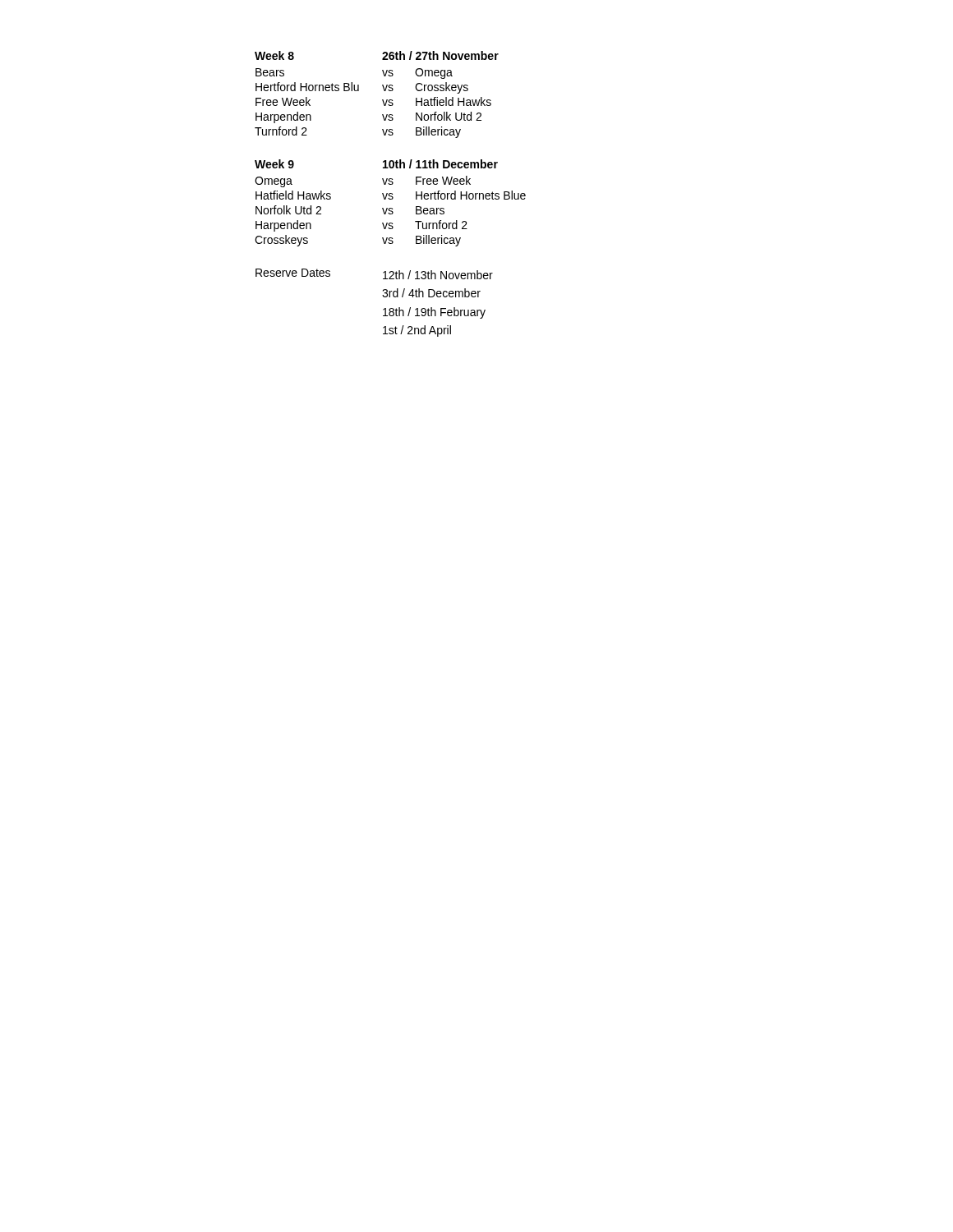This screenshot has height=1232, width=953.
Task: Navigate to the passage starting "Crosskeys vs Billericay"
Action: (x=468, y=240)
